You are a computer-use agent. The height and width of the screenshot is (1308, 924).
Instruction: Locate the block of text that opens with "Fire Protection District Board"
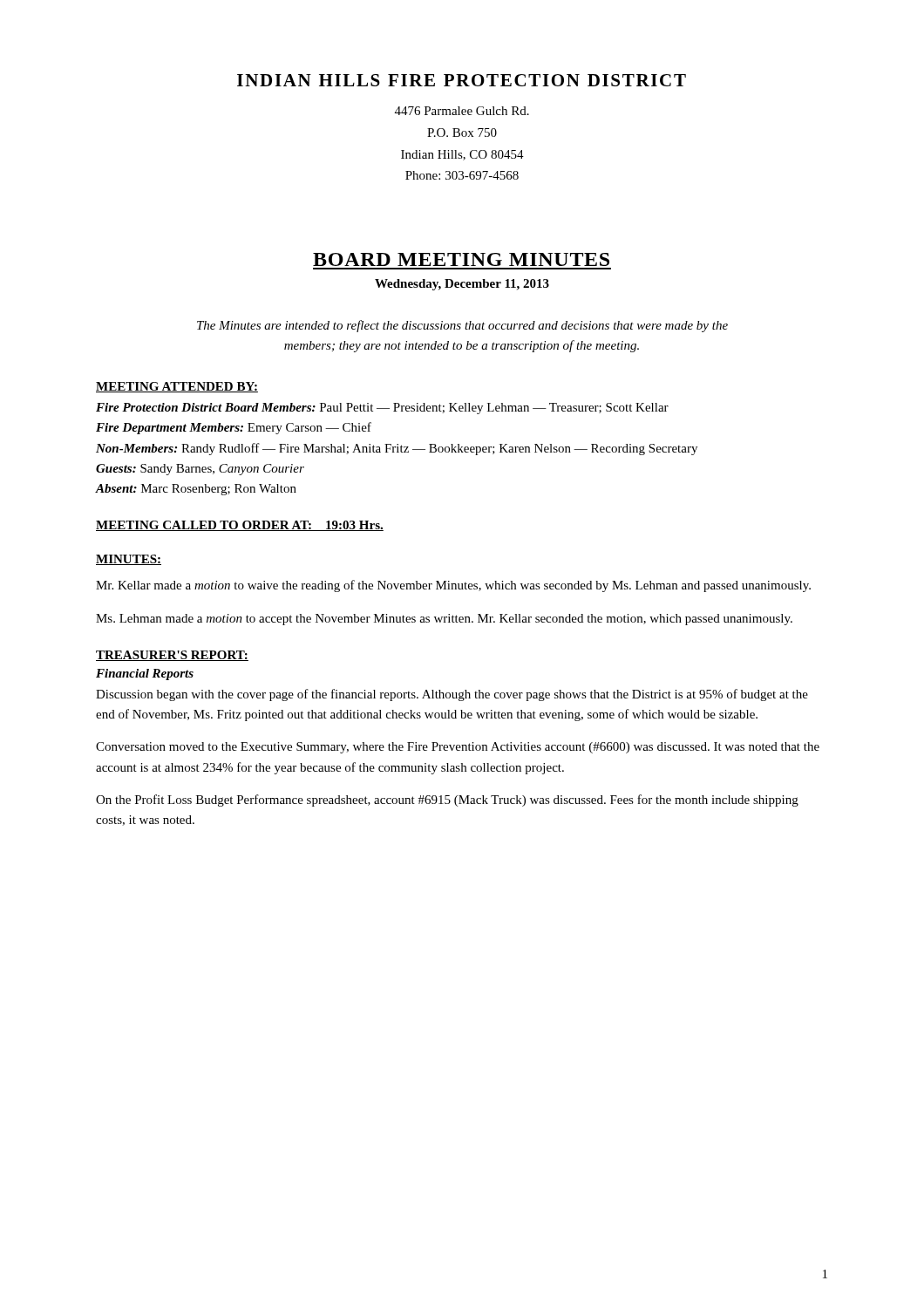[x=397, y=448]
